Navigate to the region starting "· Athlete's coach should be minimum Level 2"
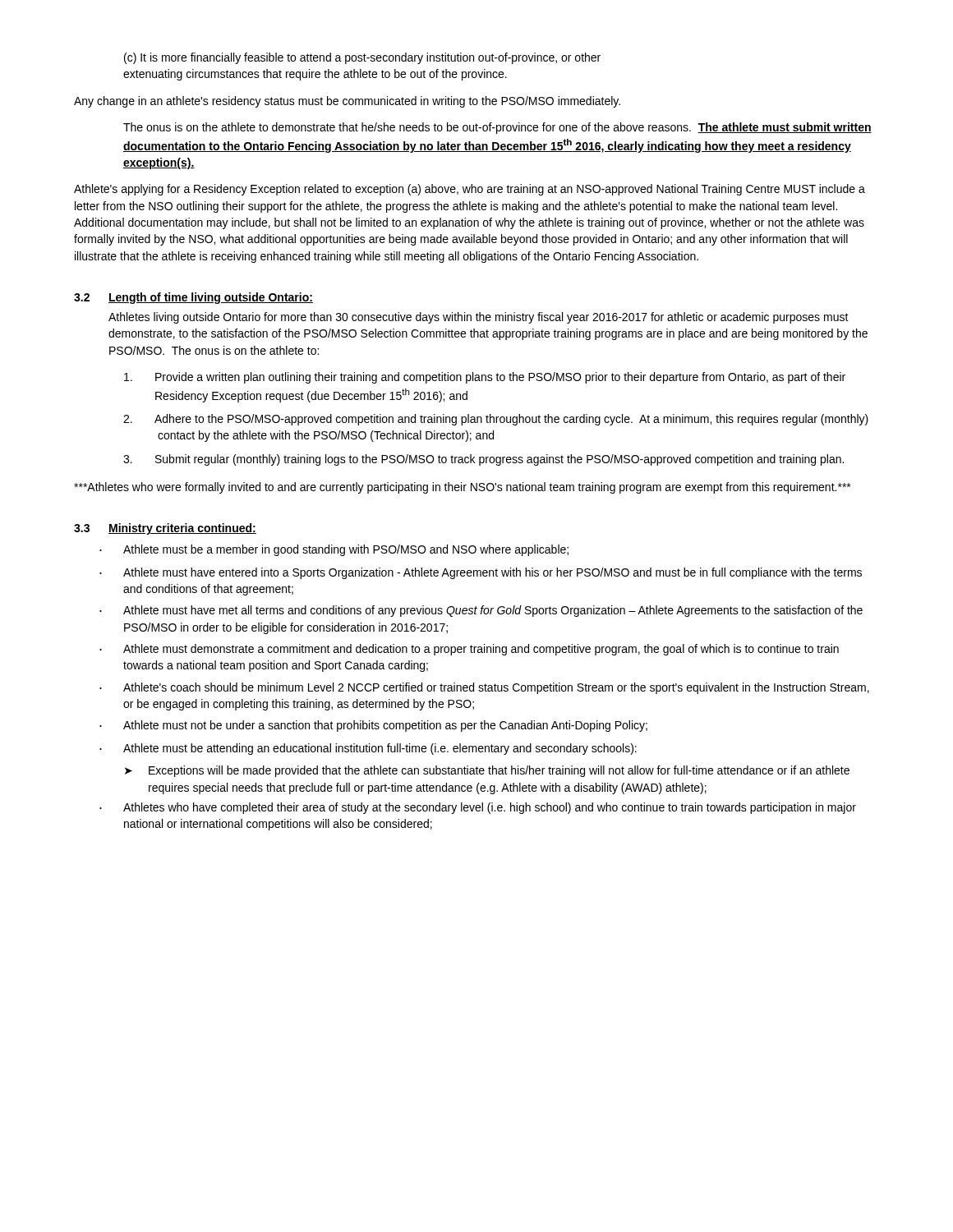 point(489,696)
